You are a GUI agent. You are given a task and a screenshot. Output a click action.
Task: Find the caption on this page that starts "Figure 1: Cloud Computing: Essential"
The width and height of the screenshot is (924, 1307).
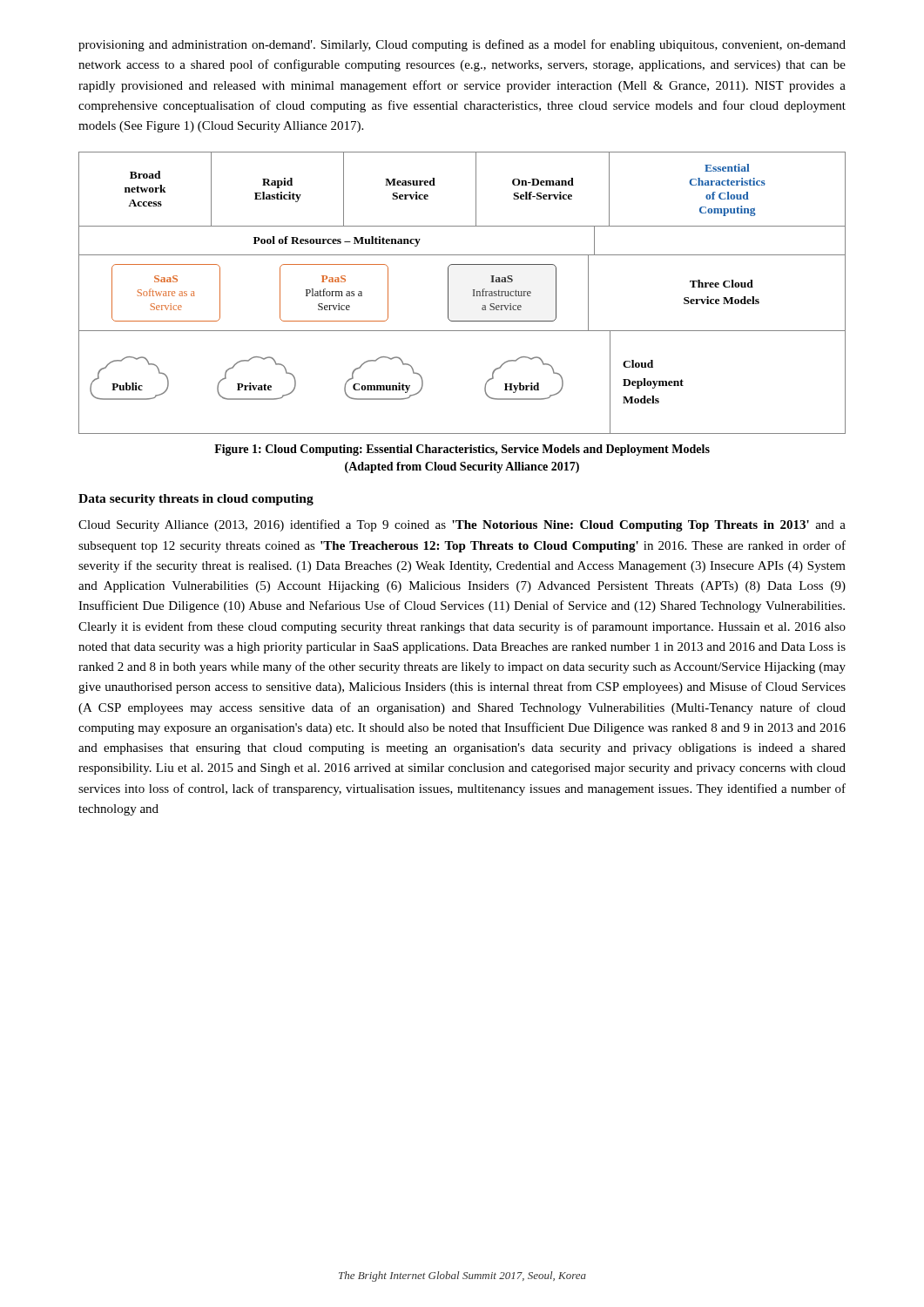[x=462, y=458]
